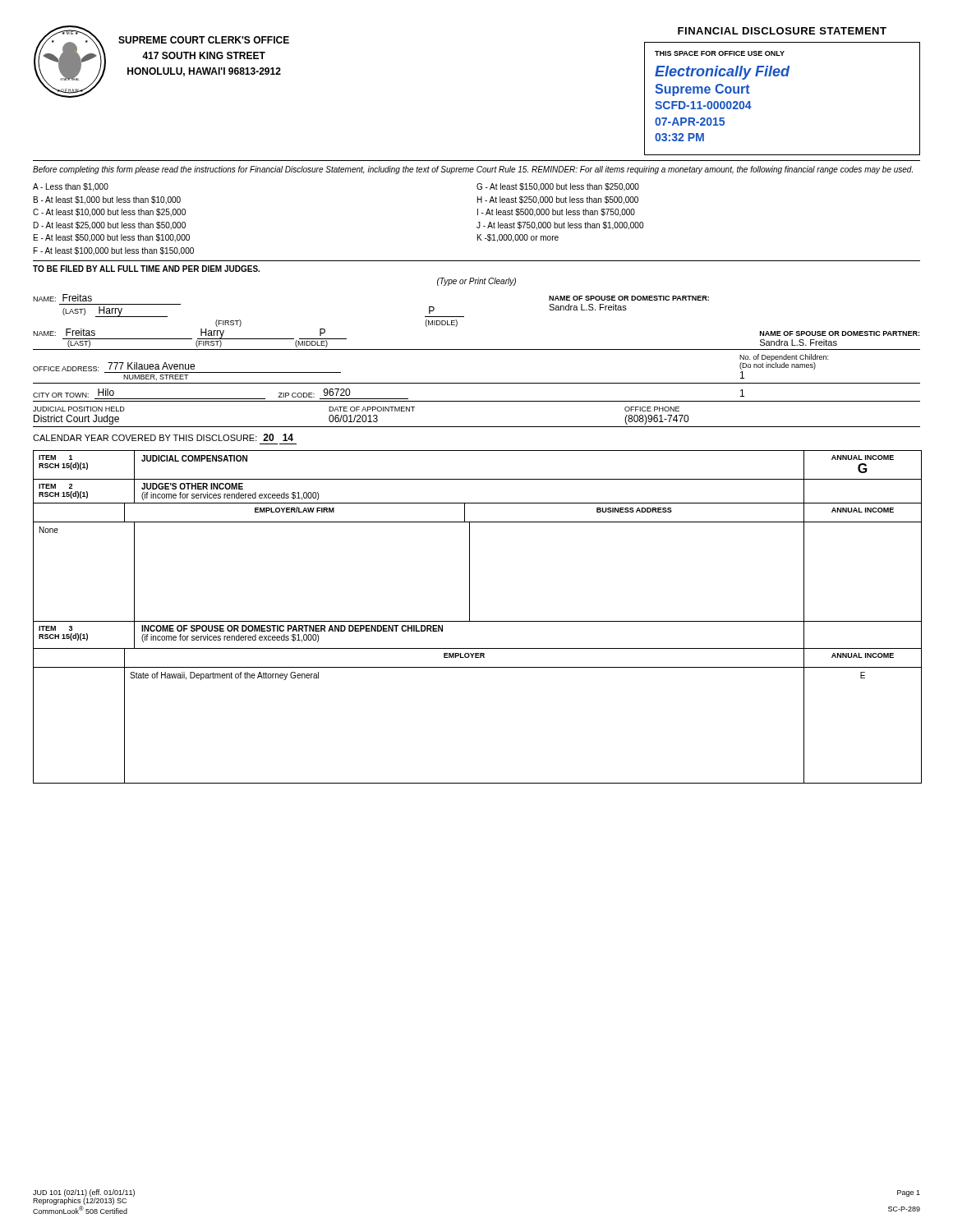Where is the passage that starts "G - At least $150,000 but less than"?
This screenshot has width=953, height=1232.
click(x=560, y=212)
